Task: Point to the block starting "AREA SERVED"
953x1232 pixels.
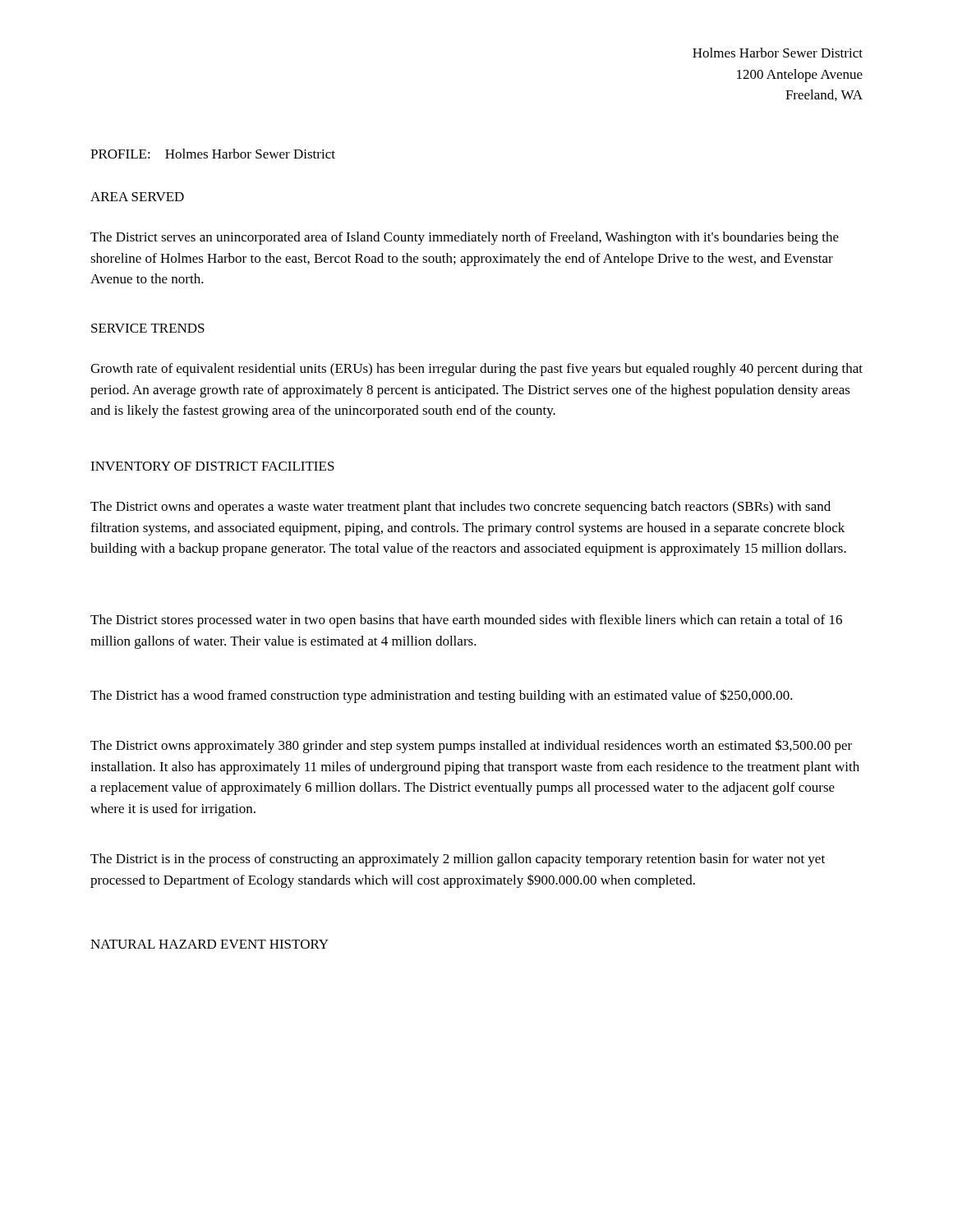Action: [137, 197]
